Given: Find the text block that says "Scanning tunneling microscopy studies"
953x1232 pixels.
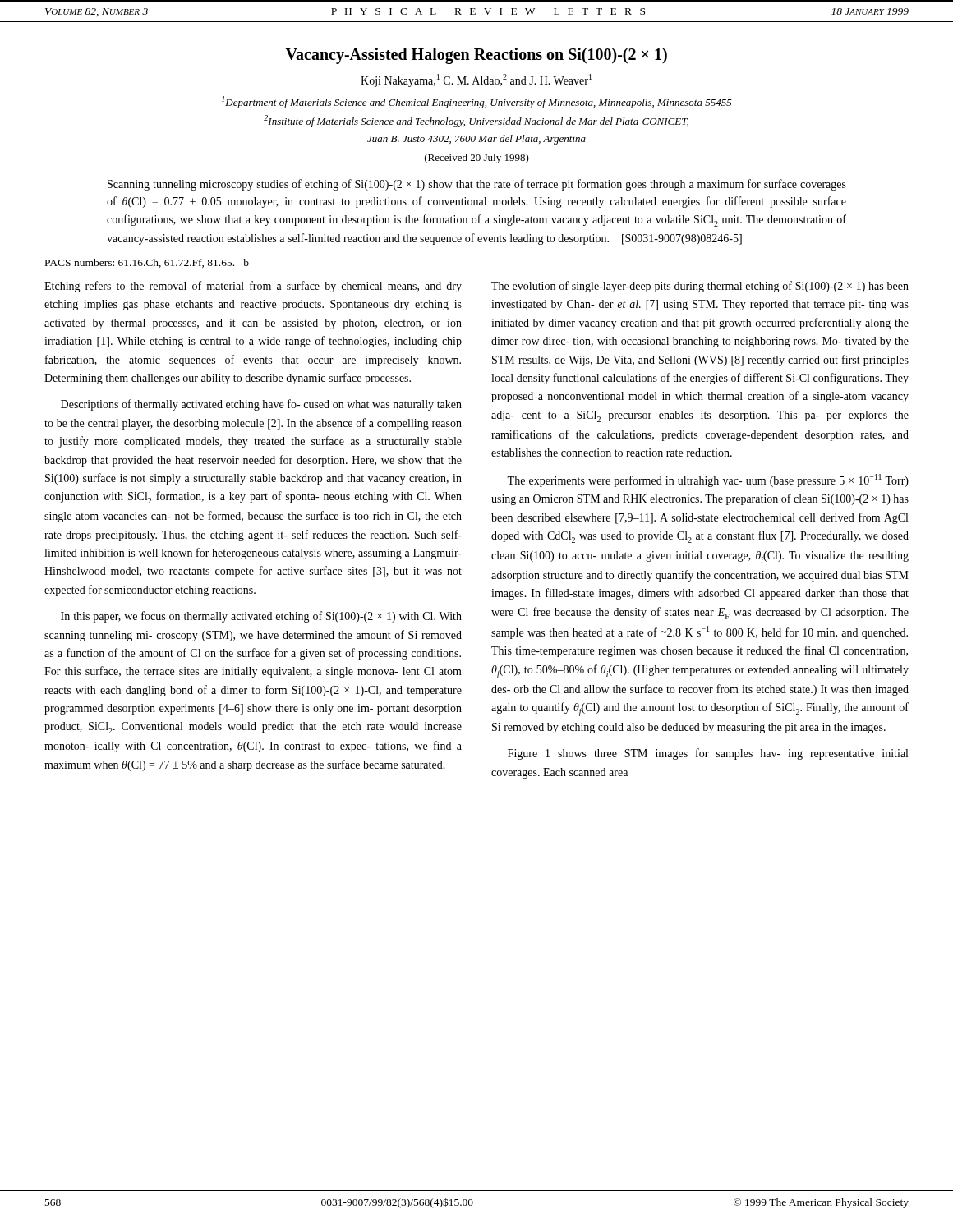Looking at the screenshot, I should (476, 212).
